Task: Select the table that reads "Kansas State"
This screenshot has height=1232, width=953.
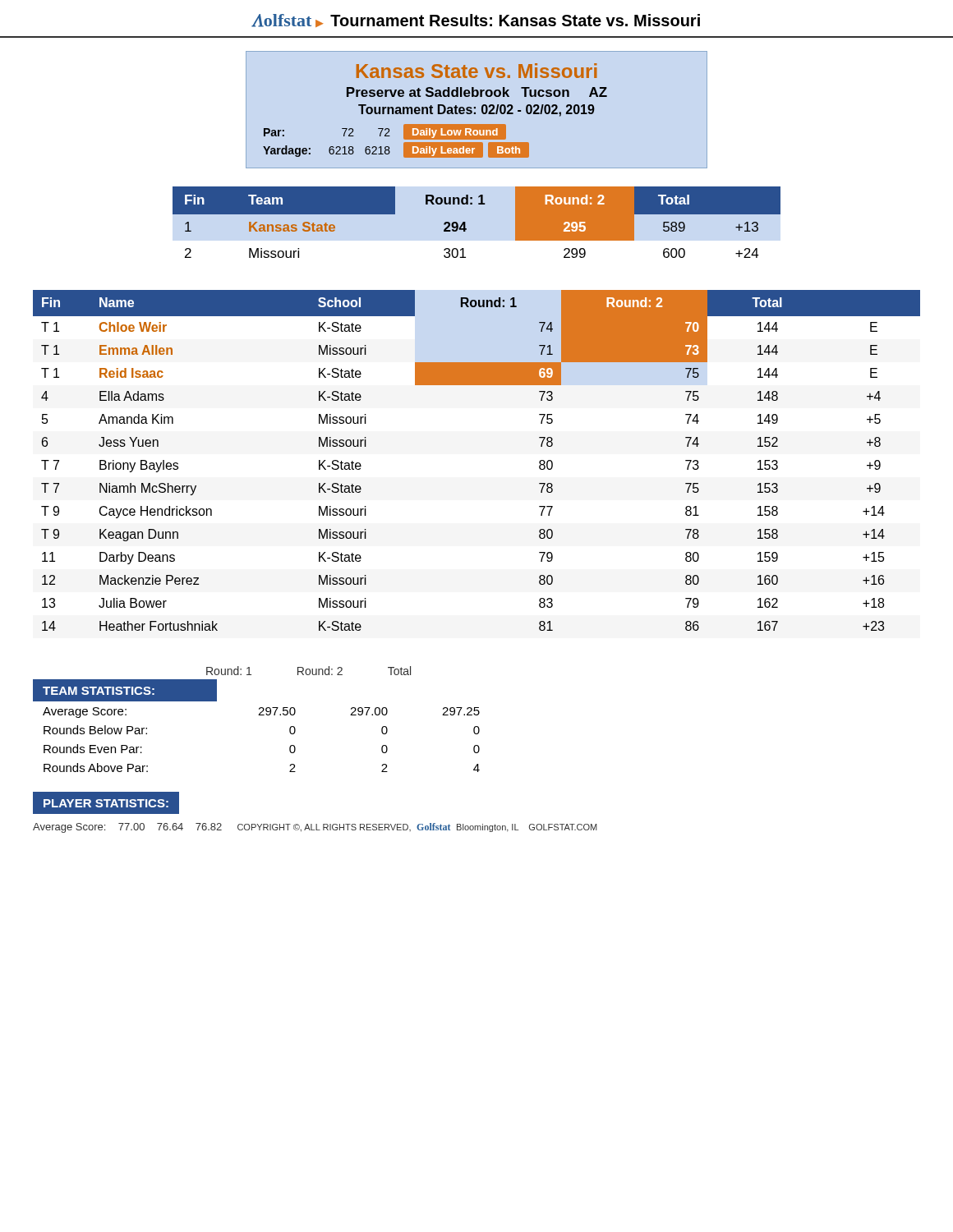Action: coord(476,227)
